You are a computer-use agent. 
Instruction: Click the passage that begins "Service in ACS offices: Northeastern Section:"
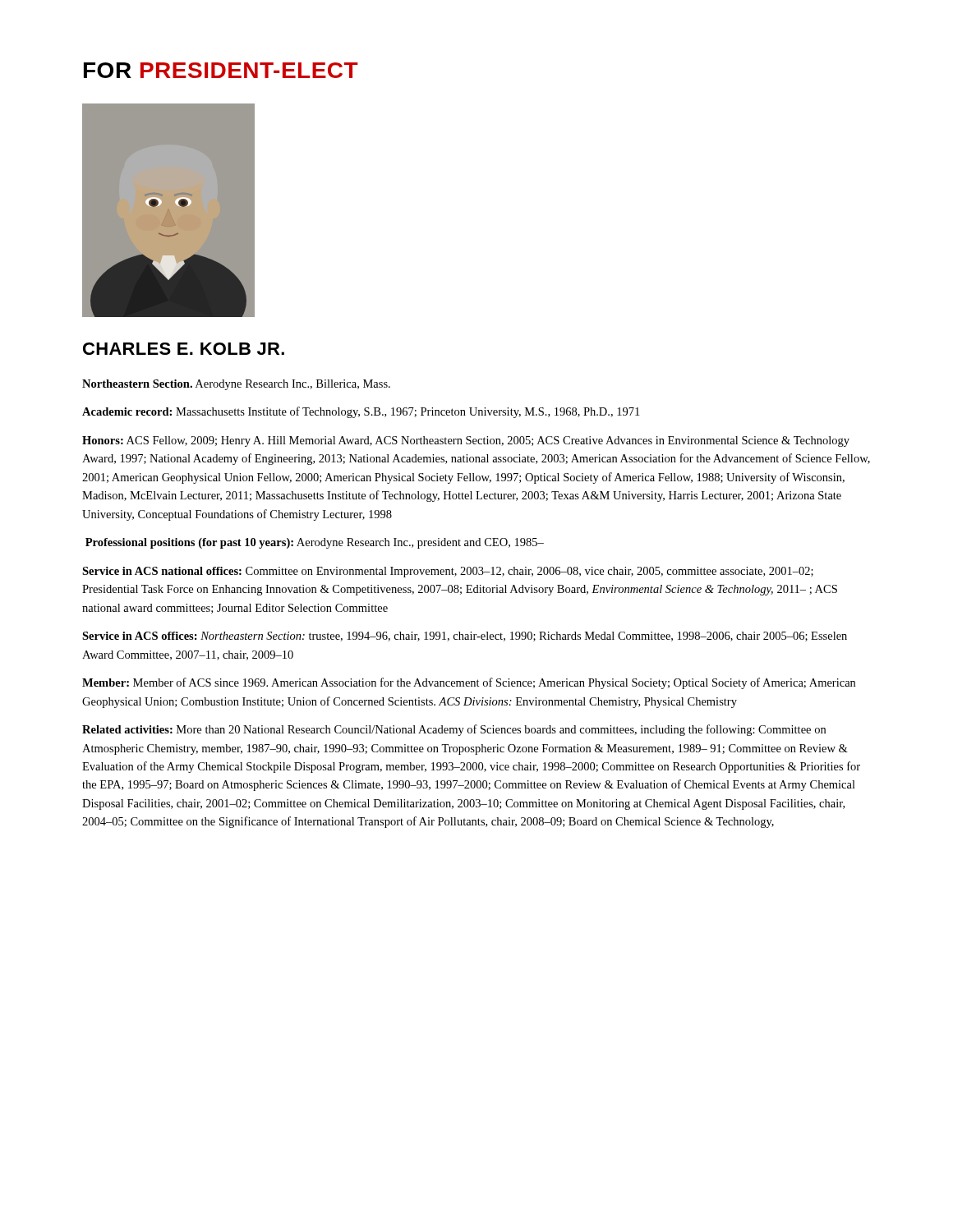pos(465,645)
